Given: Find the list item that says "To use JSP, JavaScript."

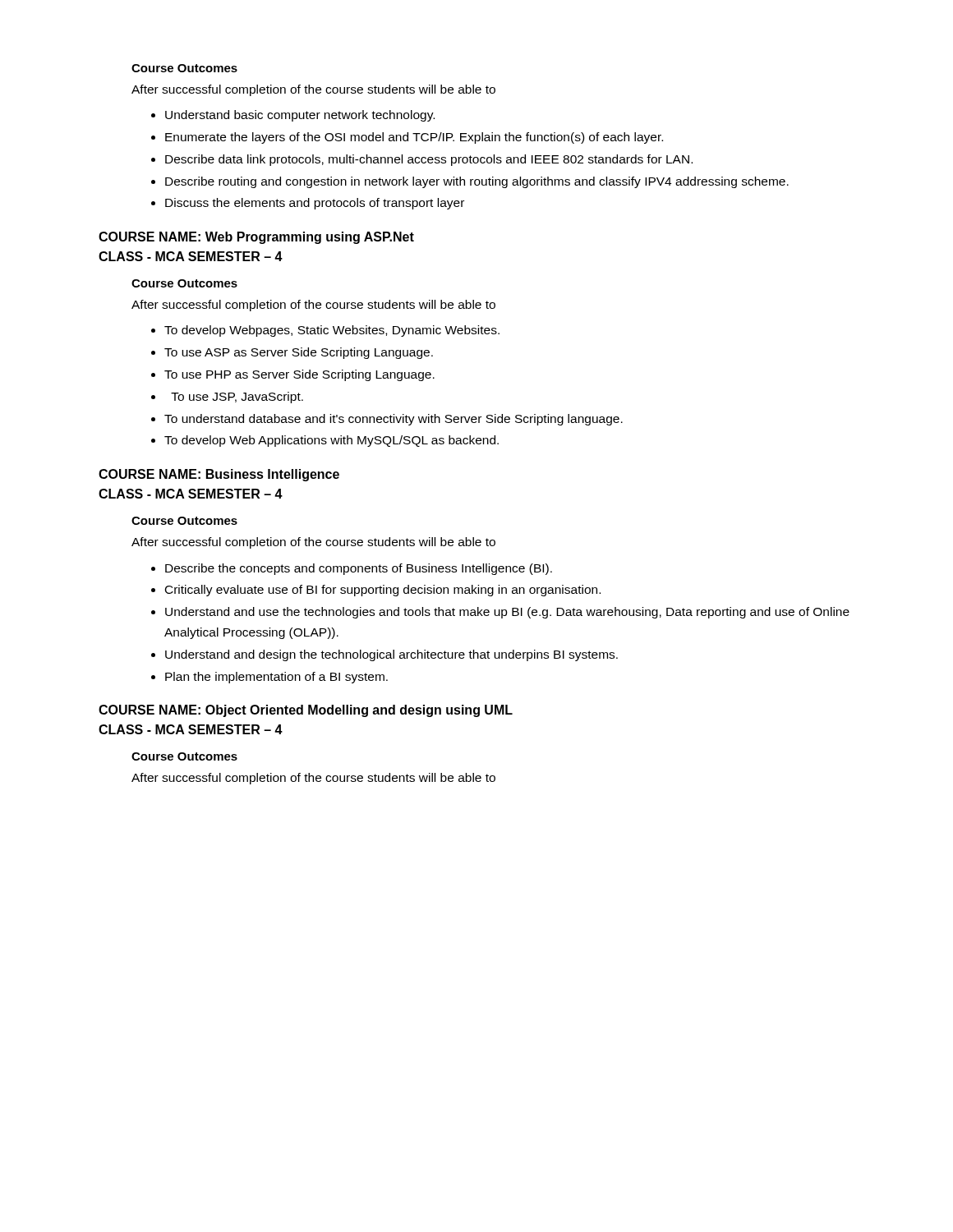Looking at the screenshot, I should (x=237, y=398).
